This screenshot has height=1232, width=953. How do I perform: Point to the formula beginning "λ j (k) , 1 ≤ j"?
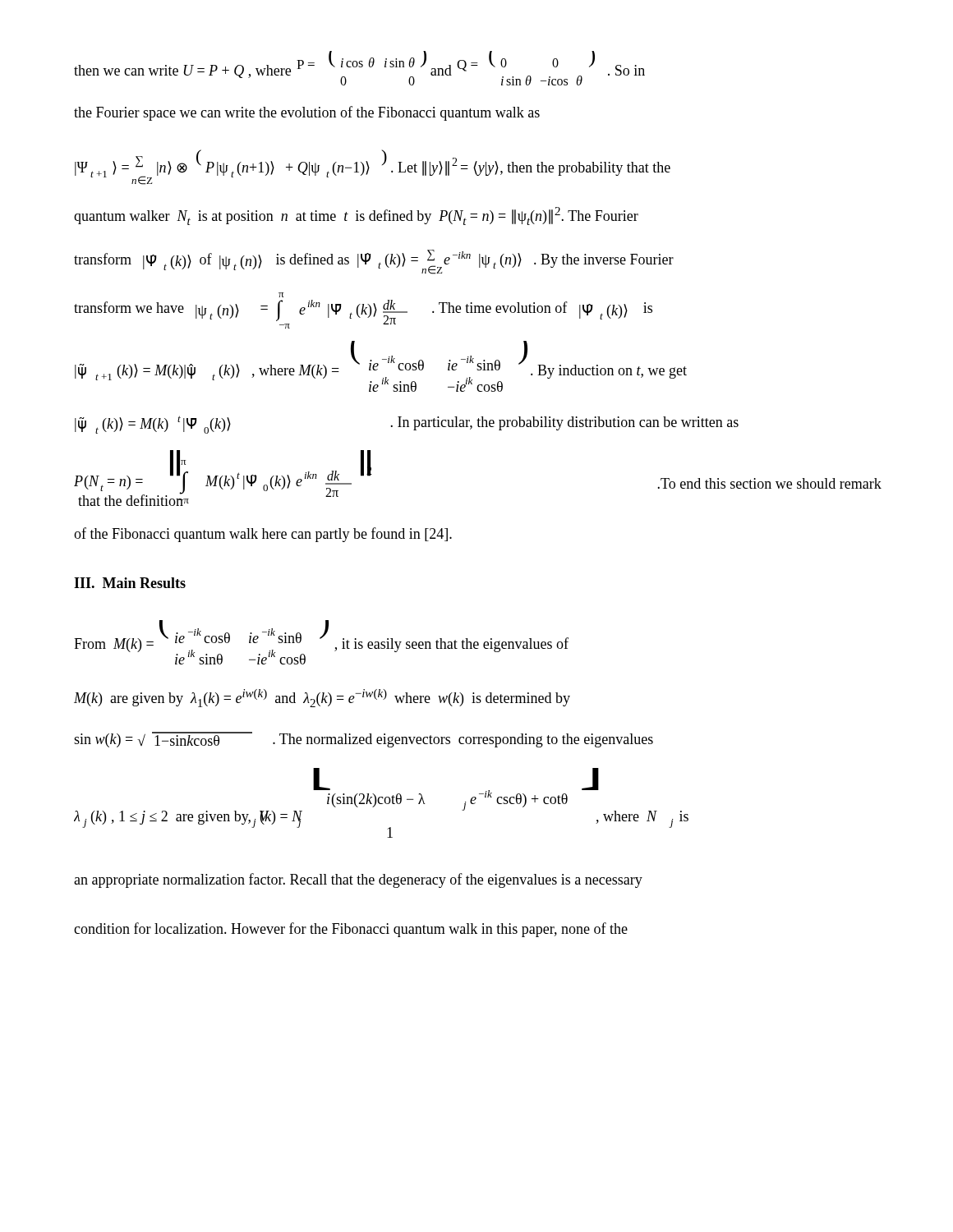point(468,811)
